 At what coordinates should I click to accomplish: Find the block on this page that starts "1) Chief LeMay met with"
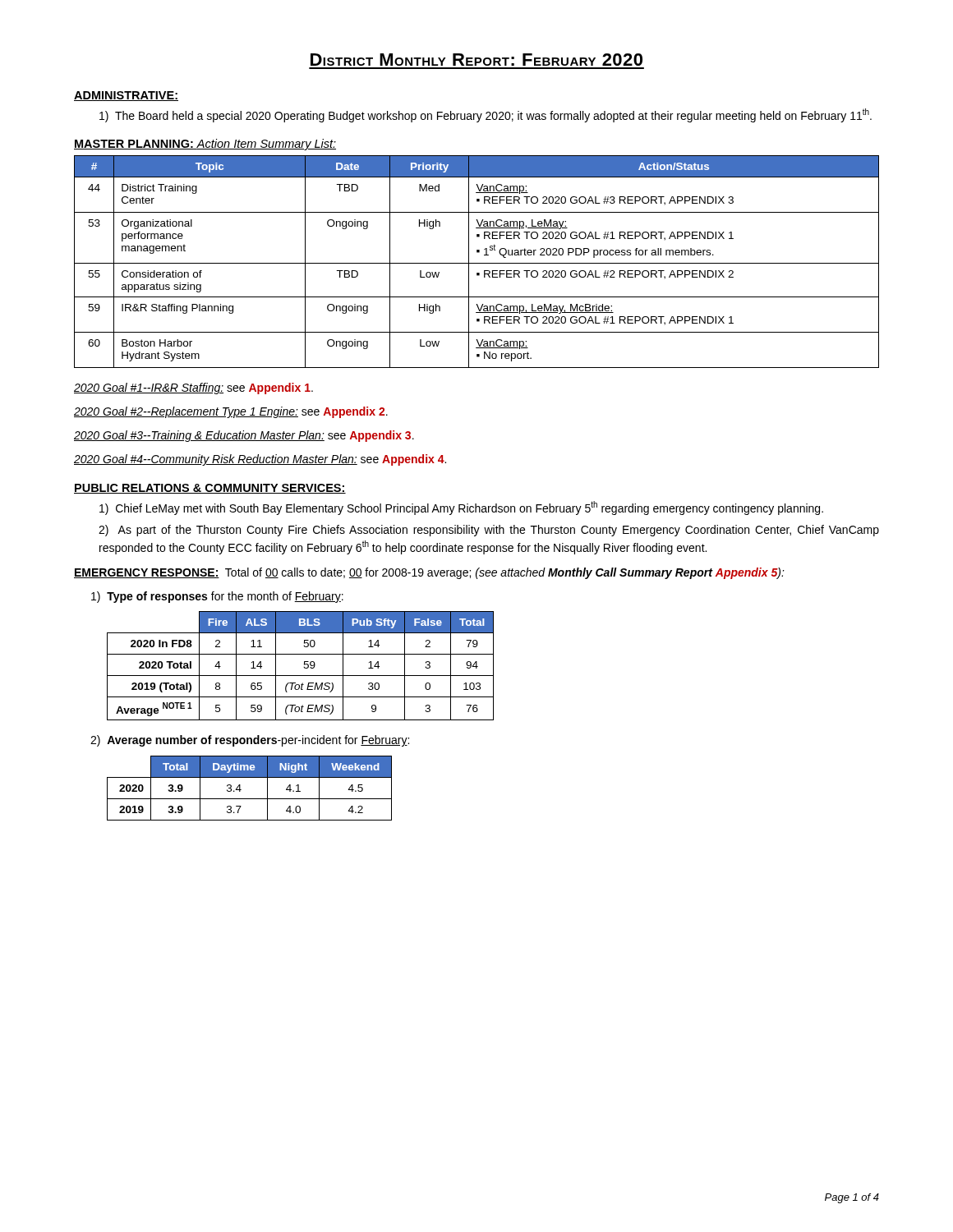(x=461, y=508)
